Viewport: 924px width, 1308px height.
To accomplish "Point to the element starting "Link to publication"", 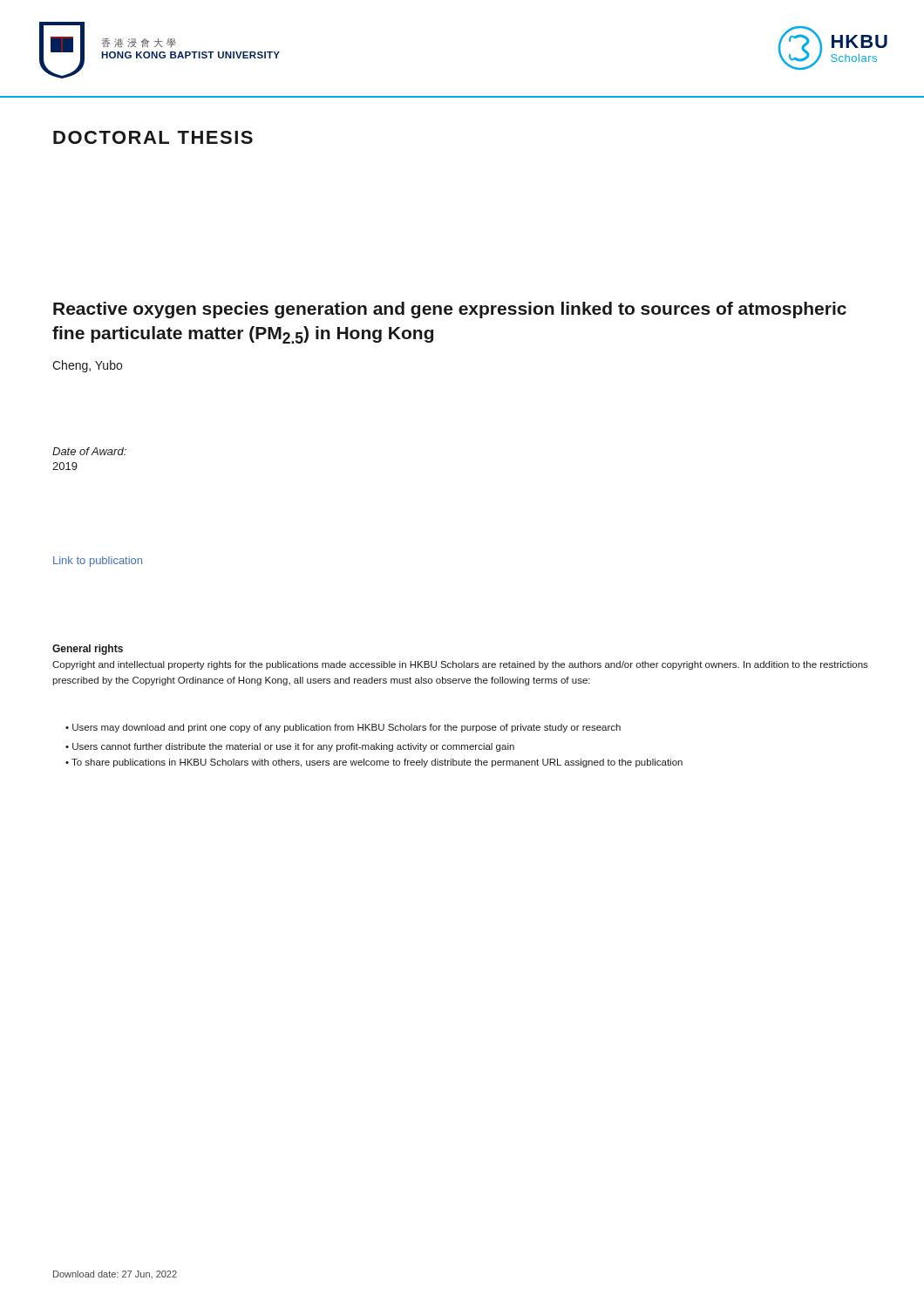I will pyautogui.click(x=98, y=560).
